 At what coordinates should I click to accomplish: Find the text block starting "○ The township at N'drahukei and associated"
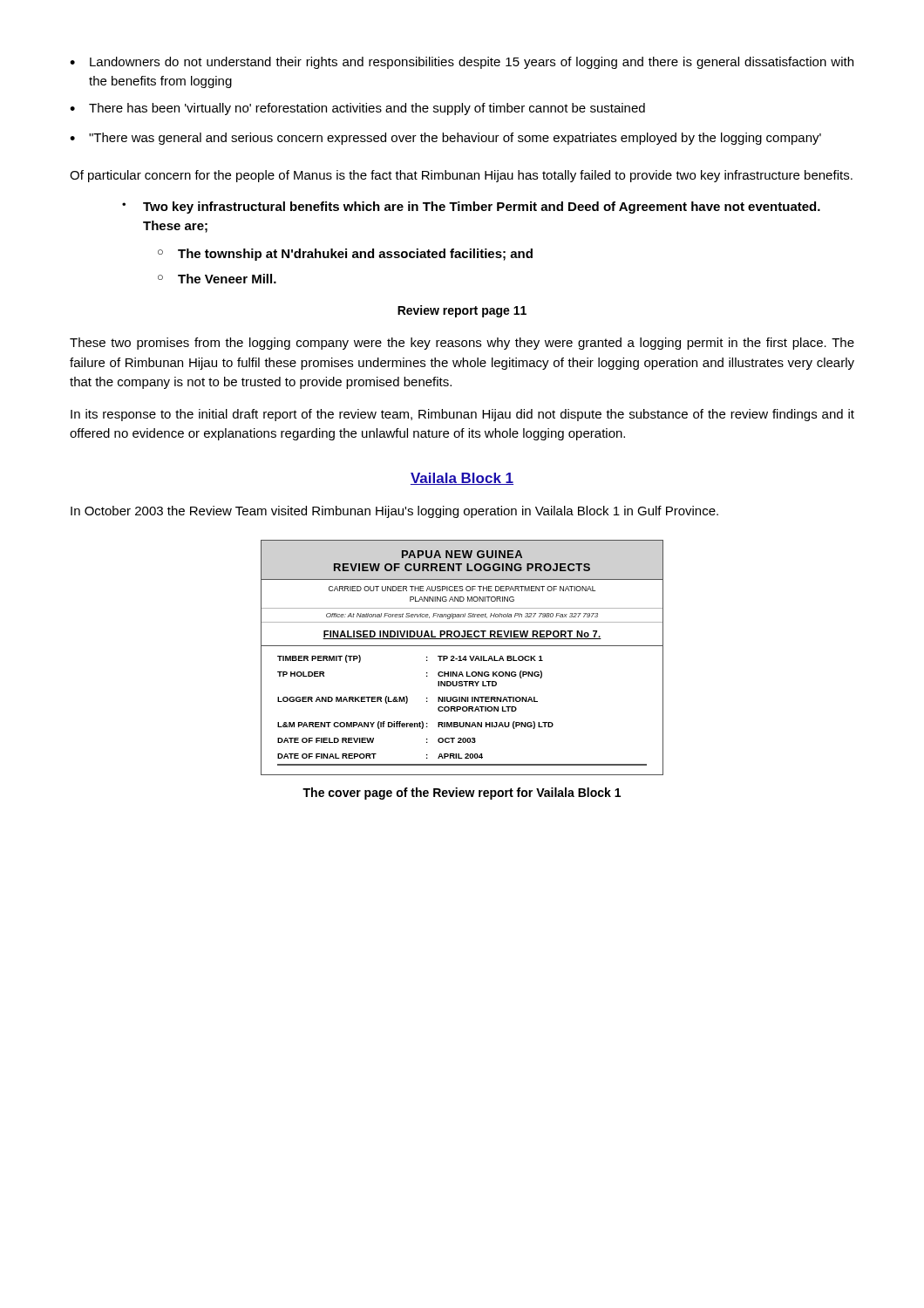pos(506,254)
